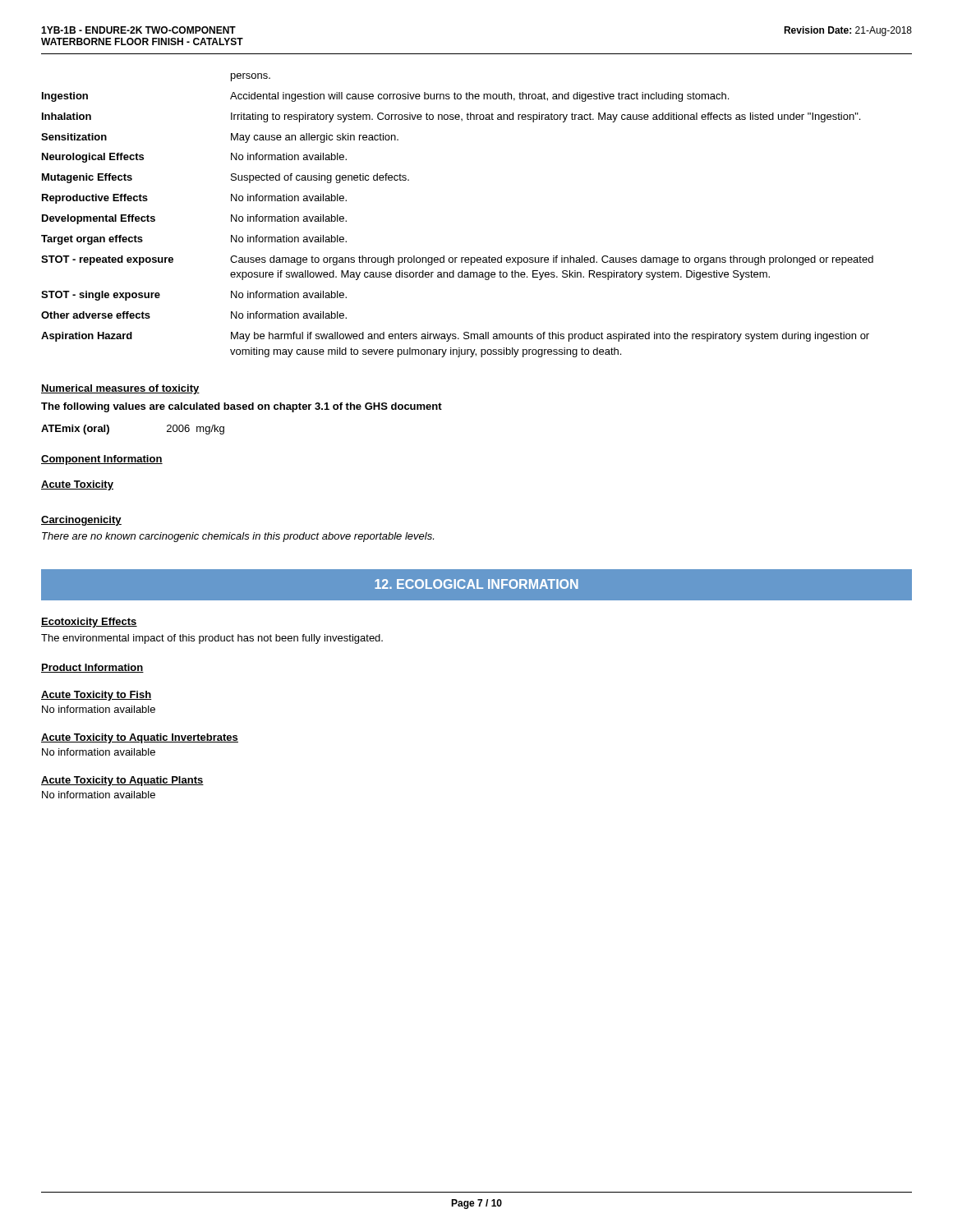This screenshot has width=953, height=1232.
Task: Select the section header that reads "Numerical measures of toxicity"
Action: 120,388
